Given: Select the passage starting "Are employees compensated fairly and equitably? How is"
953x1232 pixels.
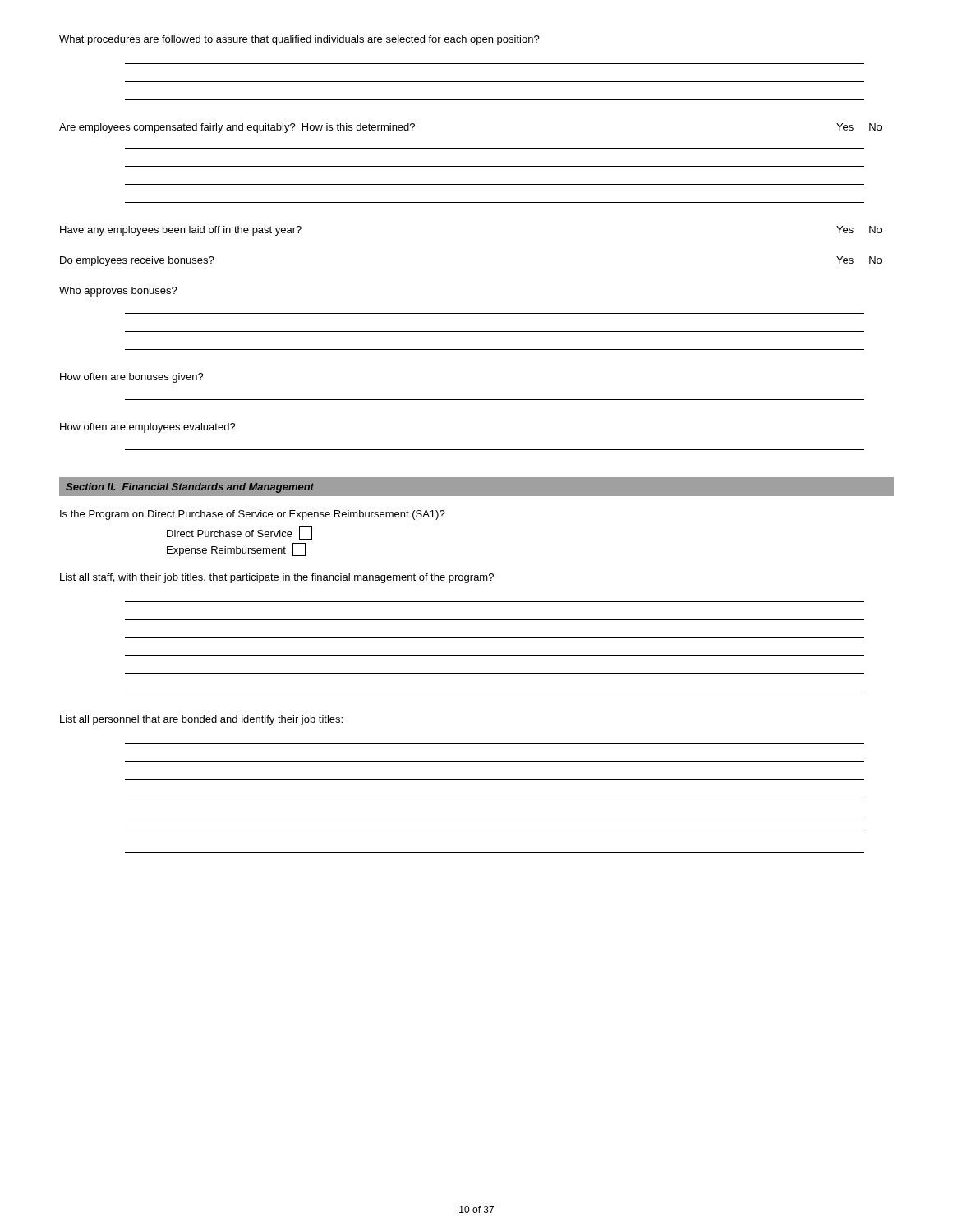Looking at the screenshot, I should pyautogui.click(x=234, y=128).
